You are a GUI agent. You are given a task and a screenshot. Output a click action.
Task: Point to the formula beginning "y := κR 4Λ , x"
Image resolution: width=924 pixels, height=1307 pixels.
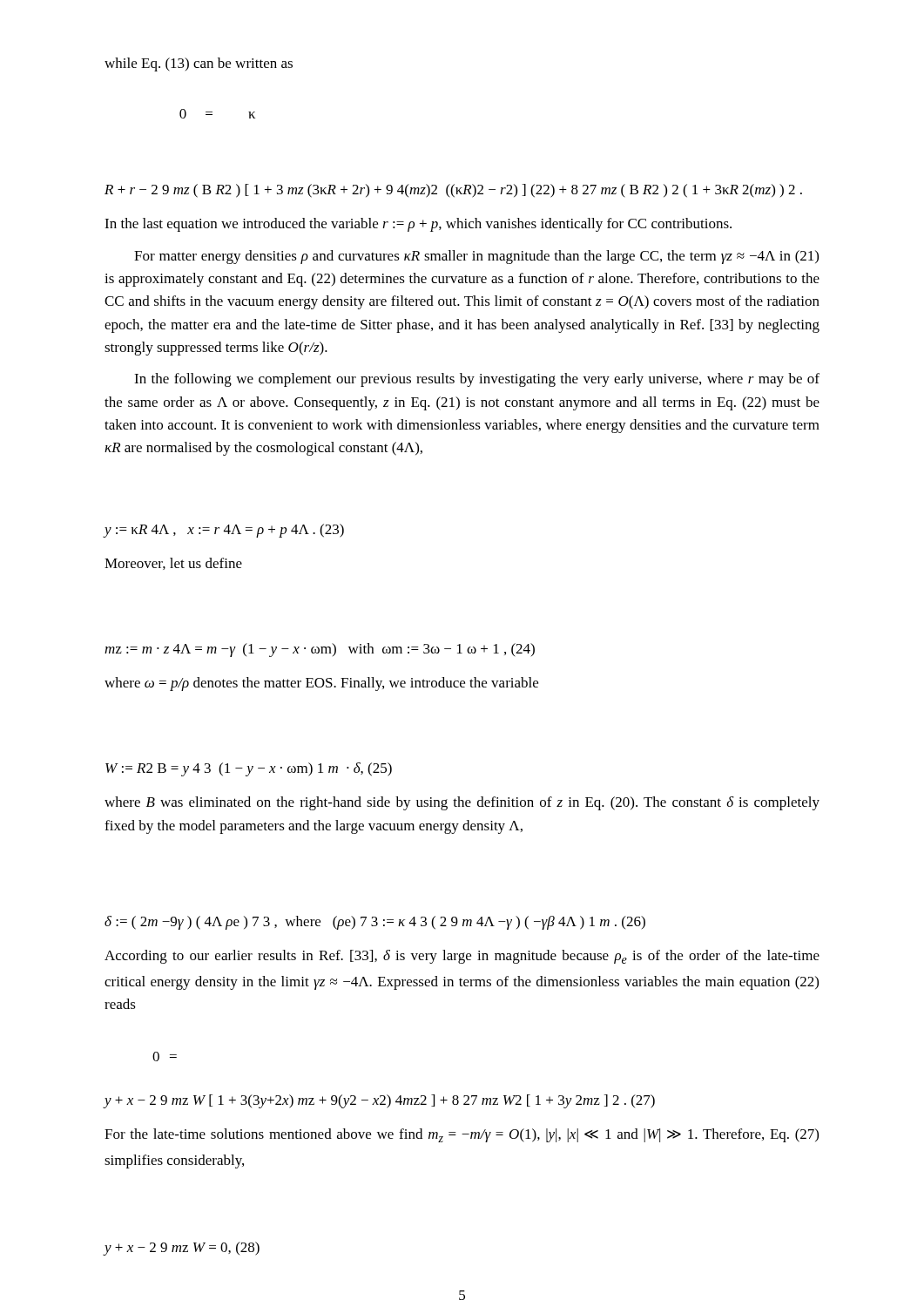coord(224,531)
